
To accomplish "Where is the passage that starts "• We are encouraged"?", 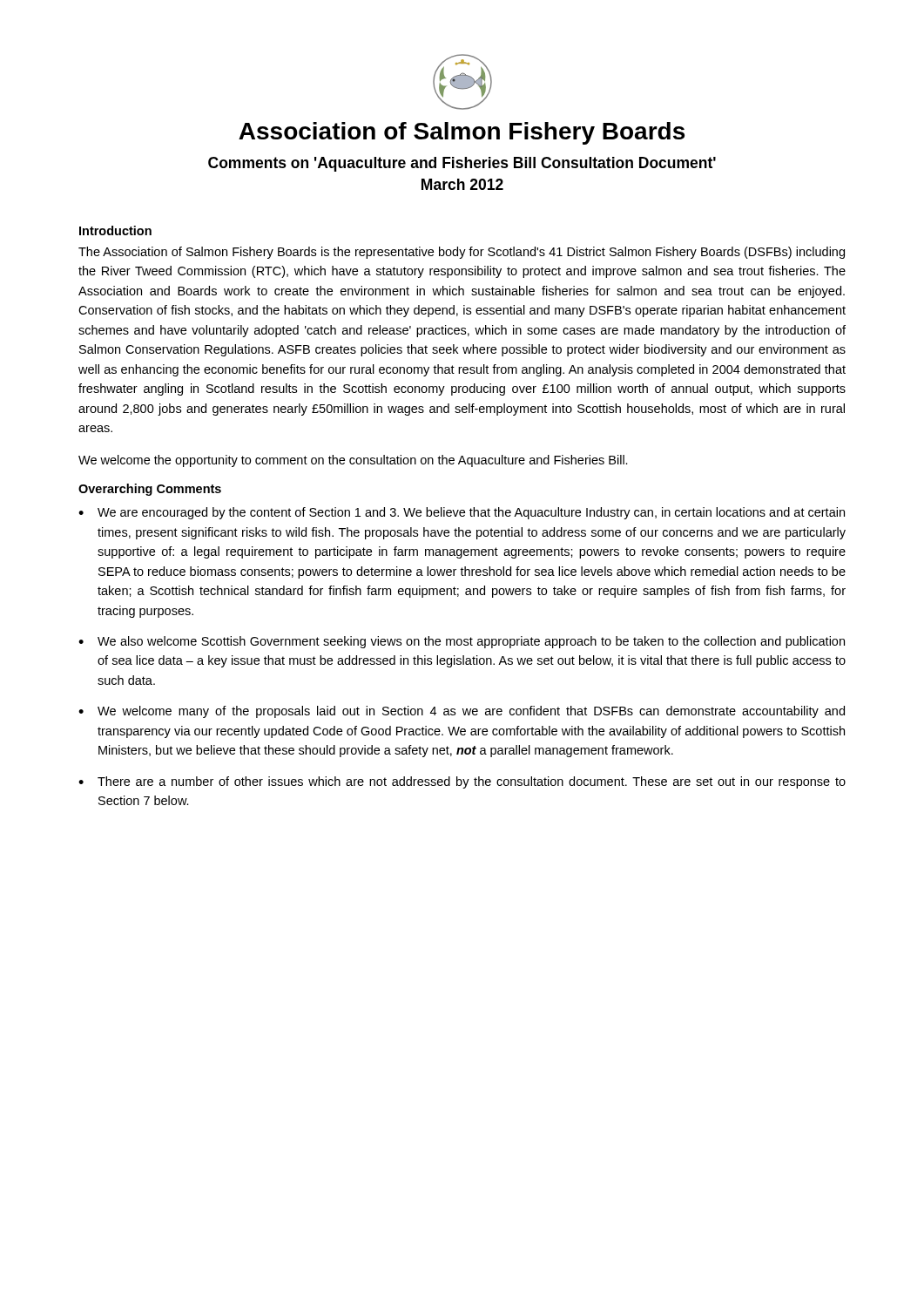I will [x=462, y=562].
